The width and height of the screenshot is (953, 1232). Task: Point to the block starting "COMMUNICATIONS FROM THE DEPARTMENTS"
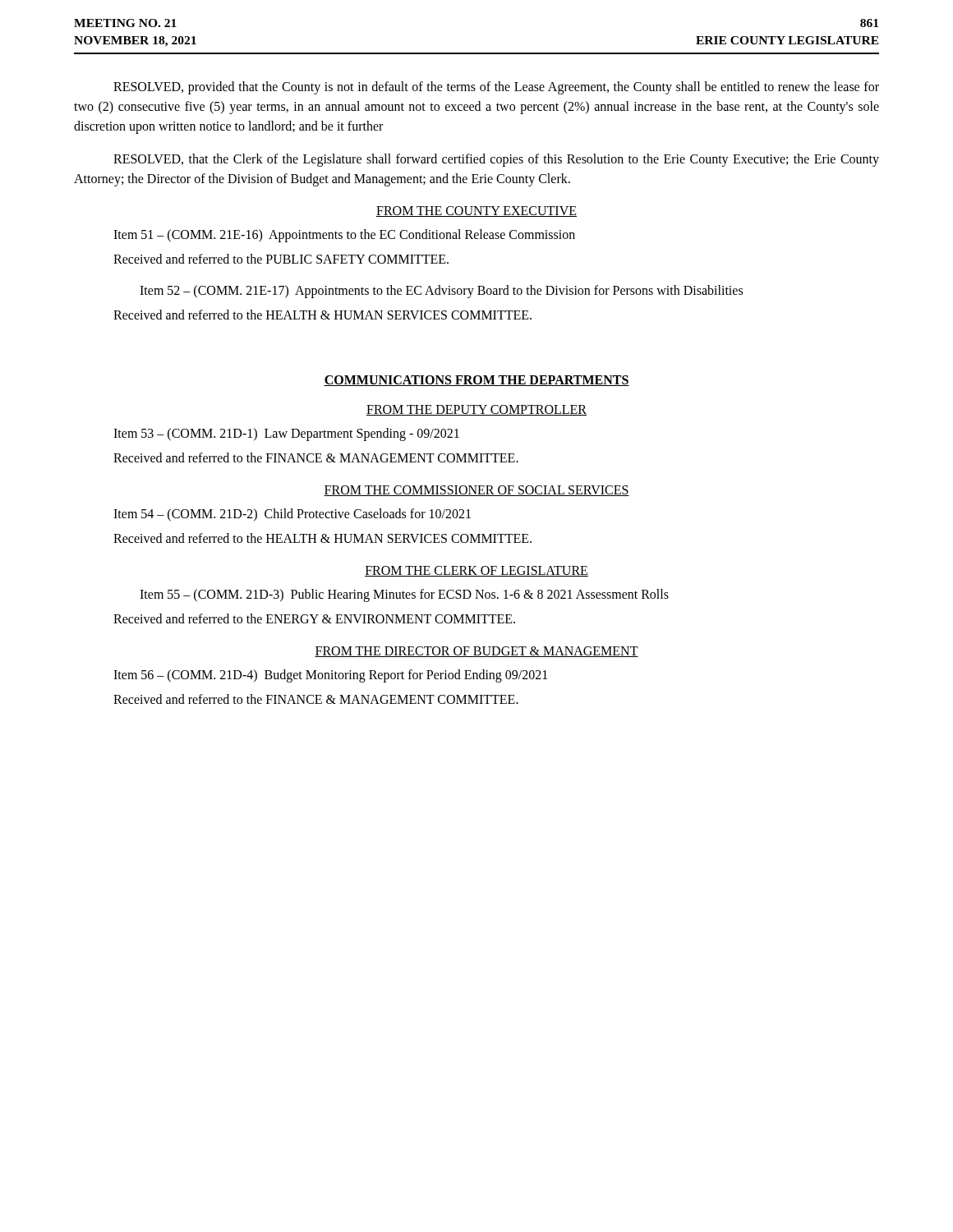coord(476,380)
